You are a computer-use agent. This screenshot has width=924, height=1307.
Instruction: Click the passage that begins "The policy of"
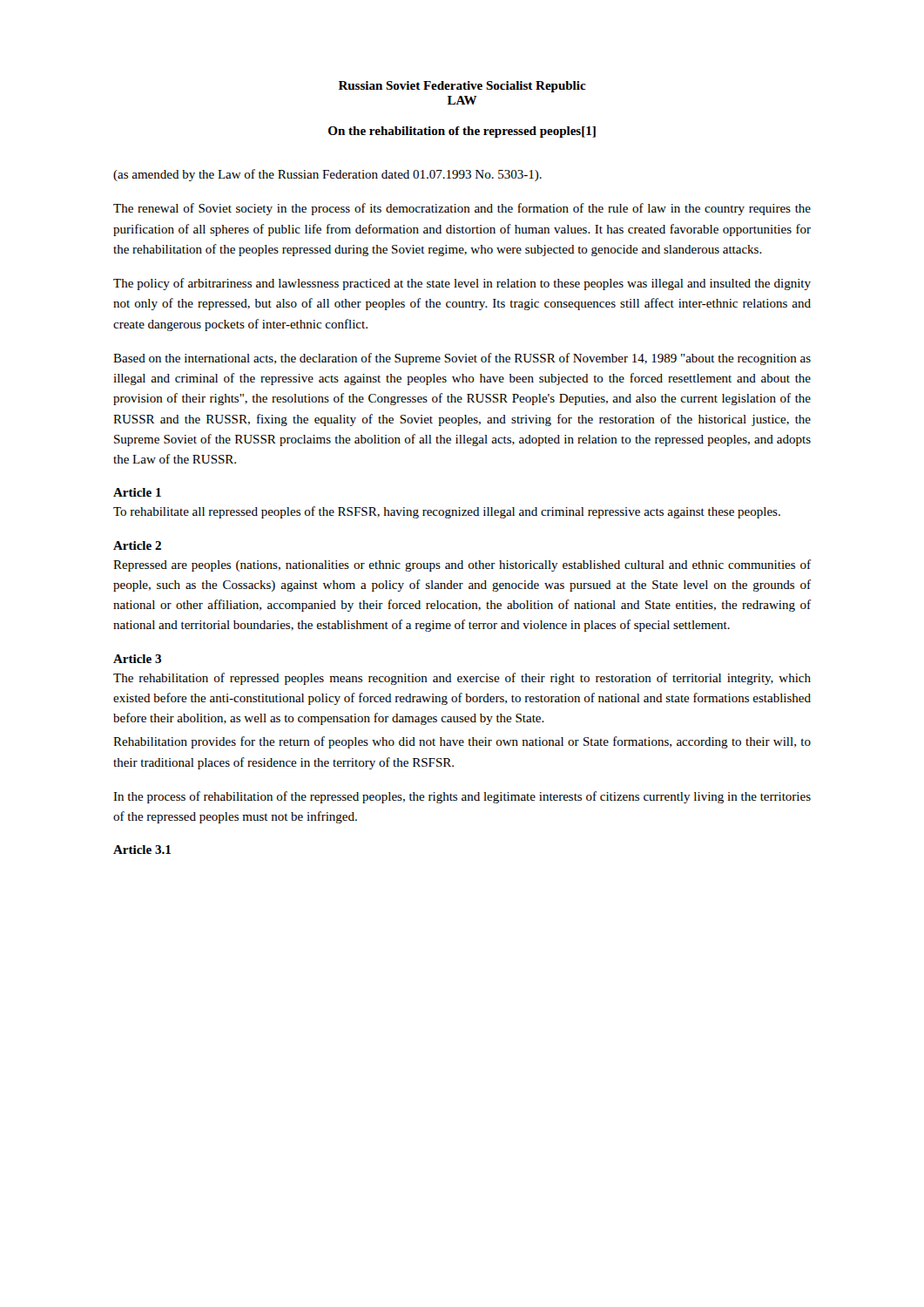[462, 303]
